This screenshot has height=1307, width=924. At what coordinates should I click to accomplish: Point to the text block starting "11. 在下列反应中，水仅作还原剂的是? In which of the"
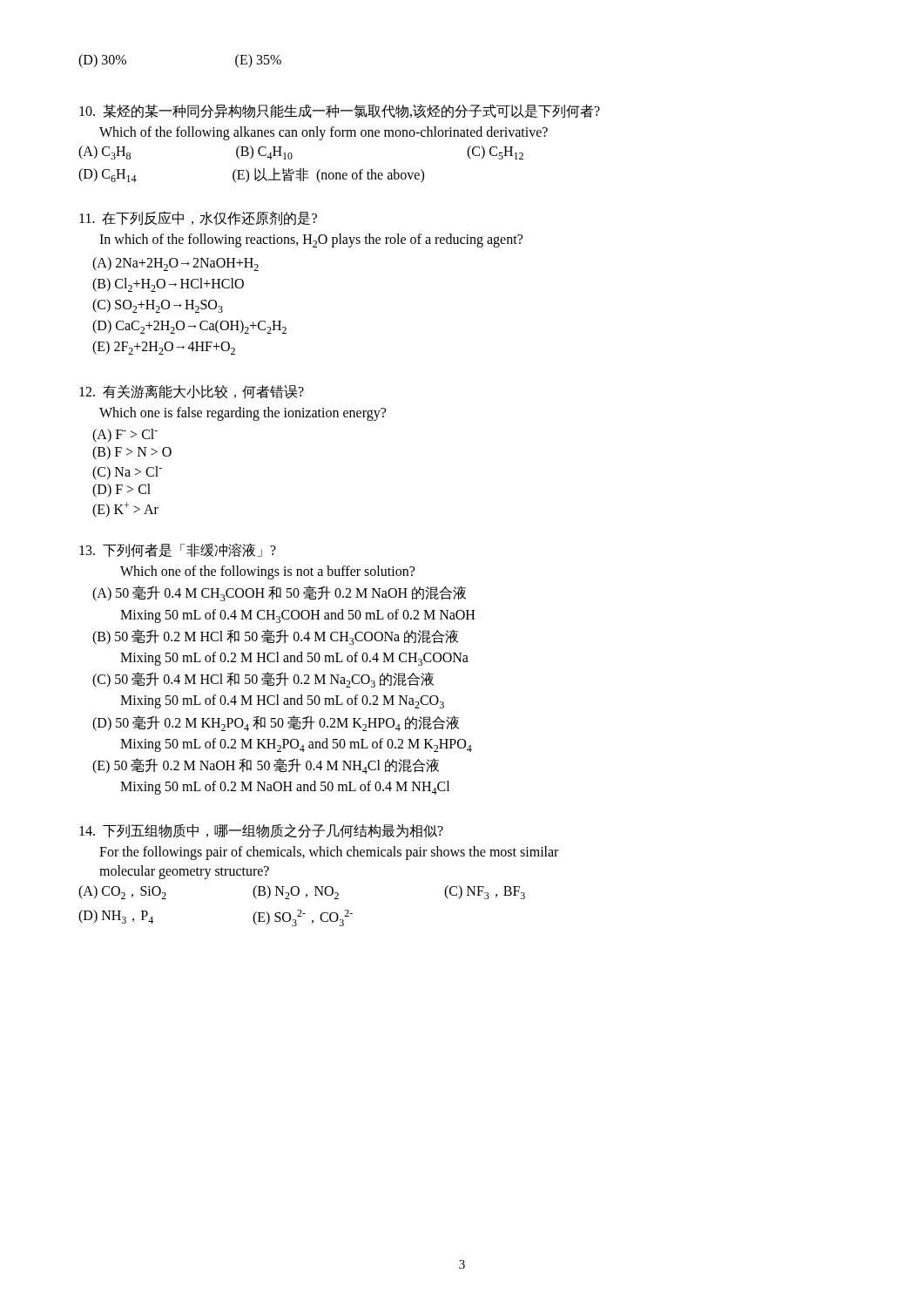click(198, 218)
